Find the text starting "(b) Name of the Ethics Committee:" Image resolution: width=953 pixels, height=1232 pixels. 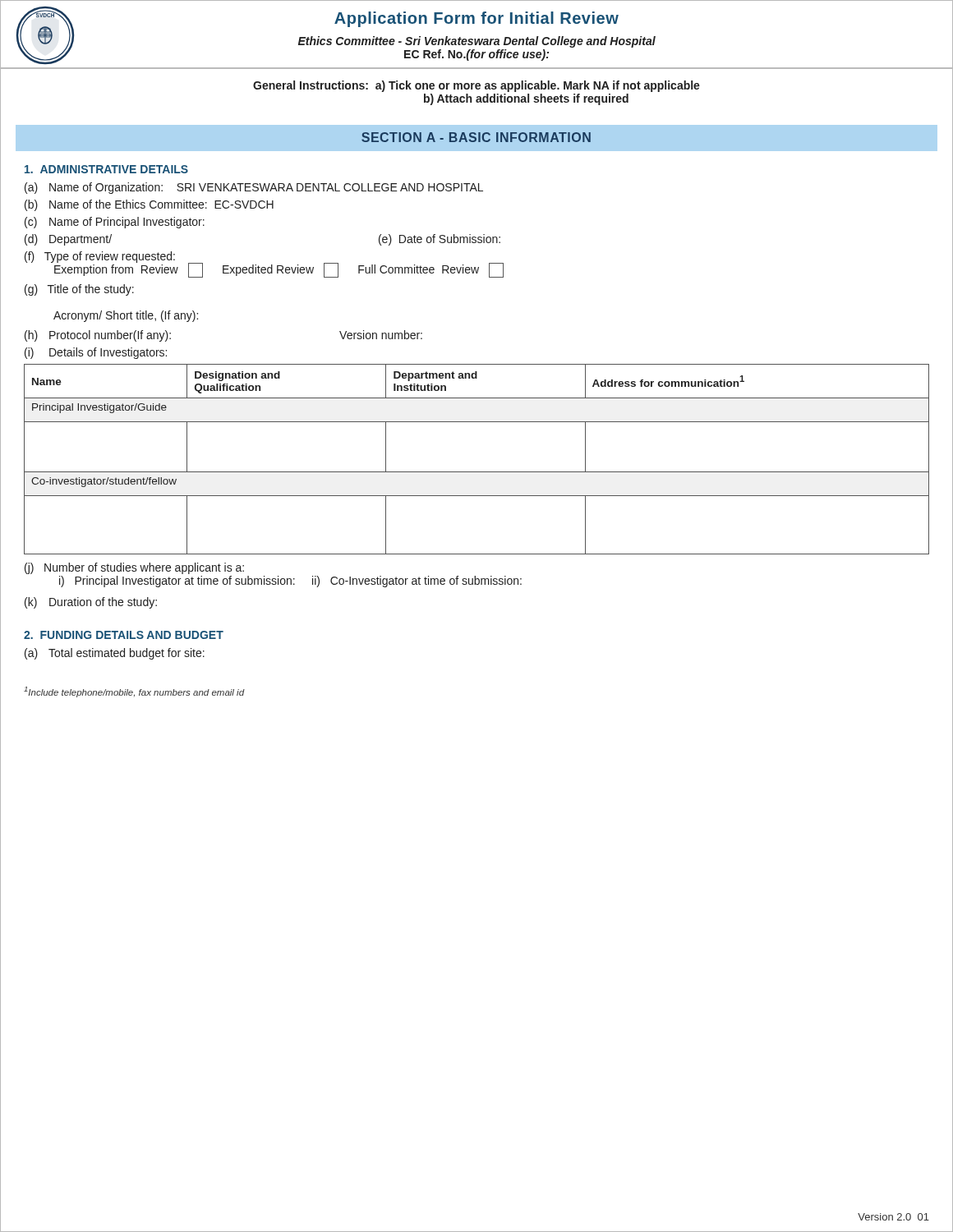[x=149, y=205]
